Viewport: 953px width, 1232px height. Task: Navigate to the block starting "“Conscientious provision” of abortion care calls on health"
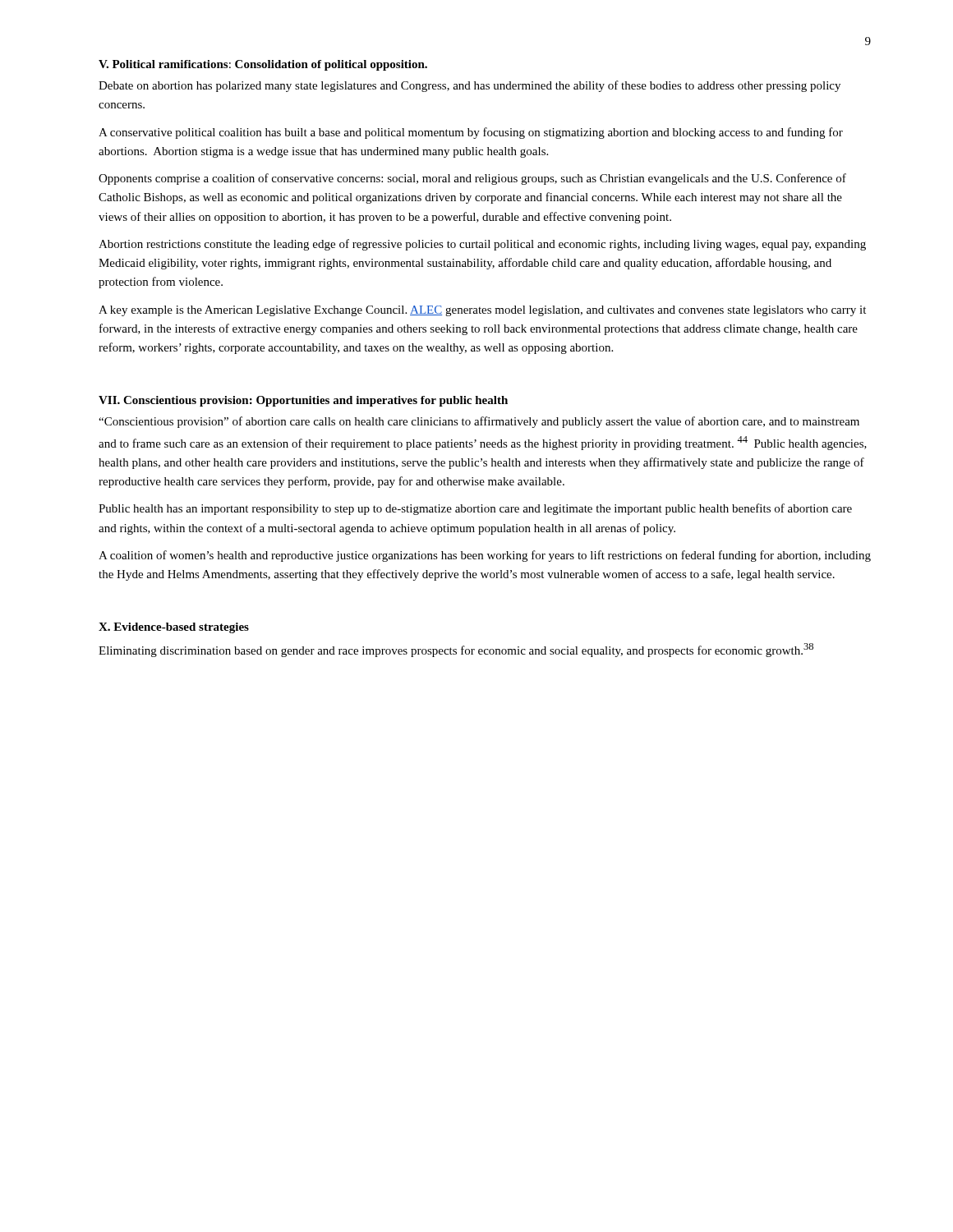tap(483, 451)
